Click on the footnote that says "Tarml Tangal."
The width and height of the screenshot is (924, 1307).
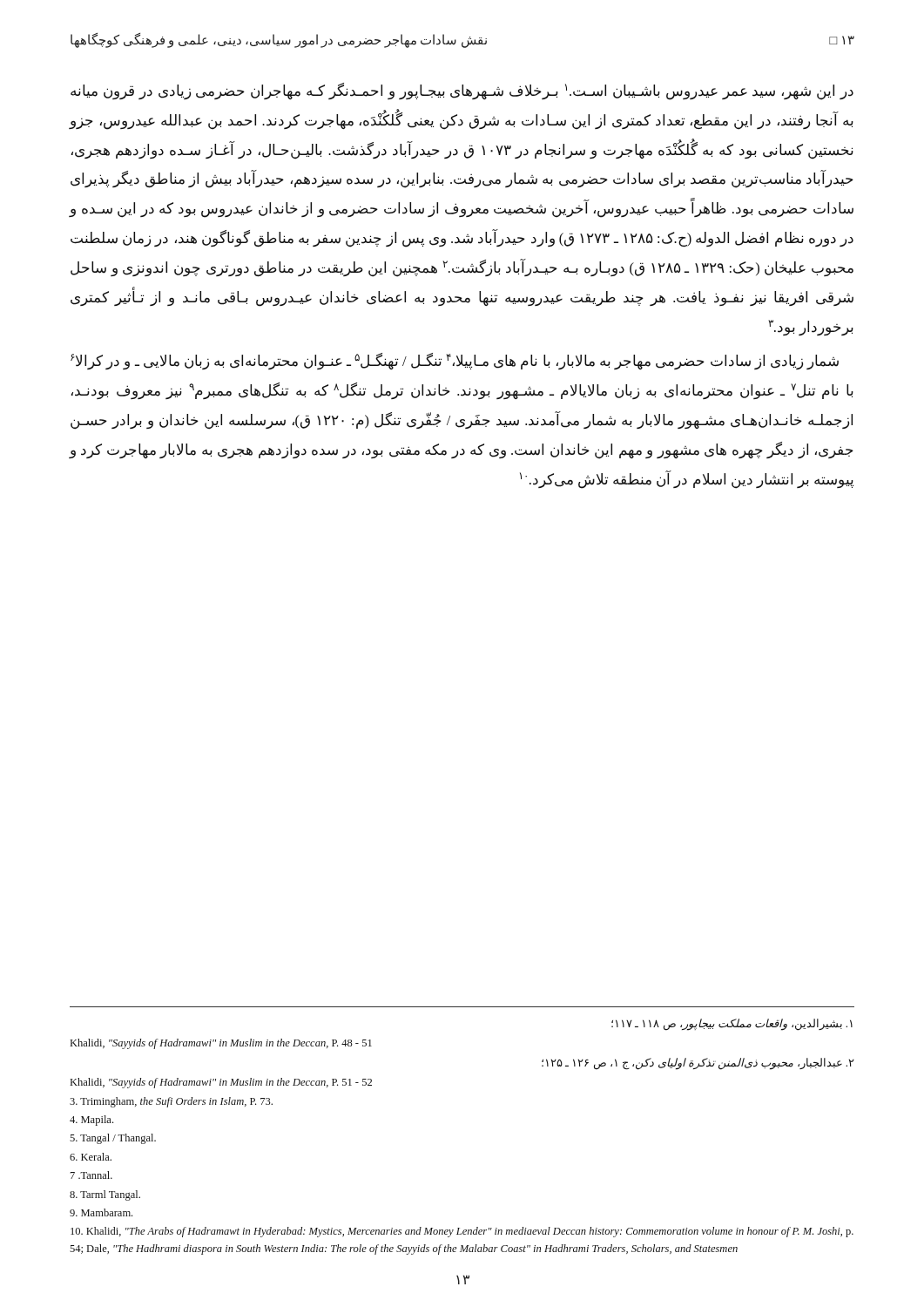pos(105,1194)
